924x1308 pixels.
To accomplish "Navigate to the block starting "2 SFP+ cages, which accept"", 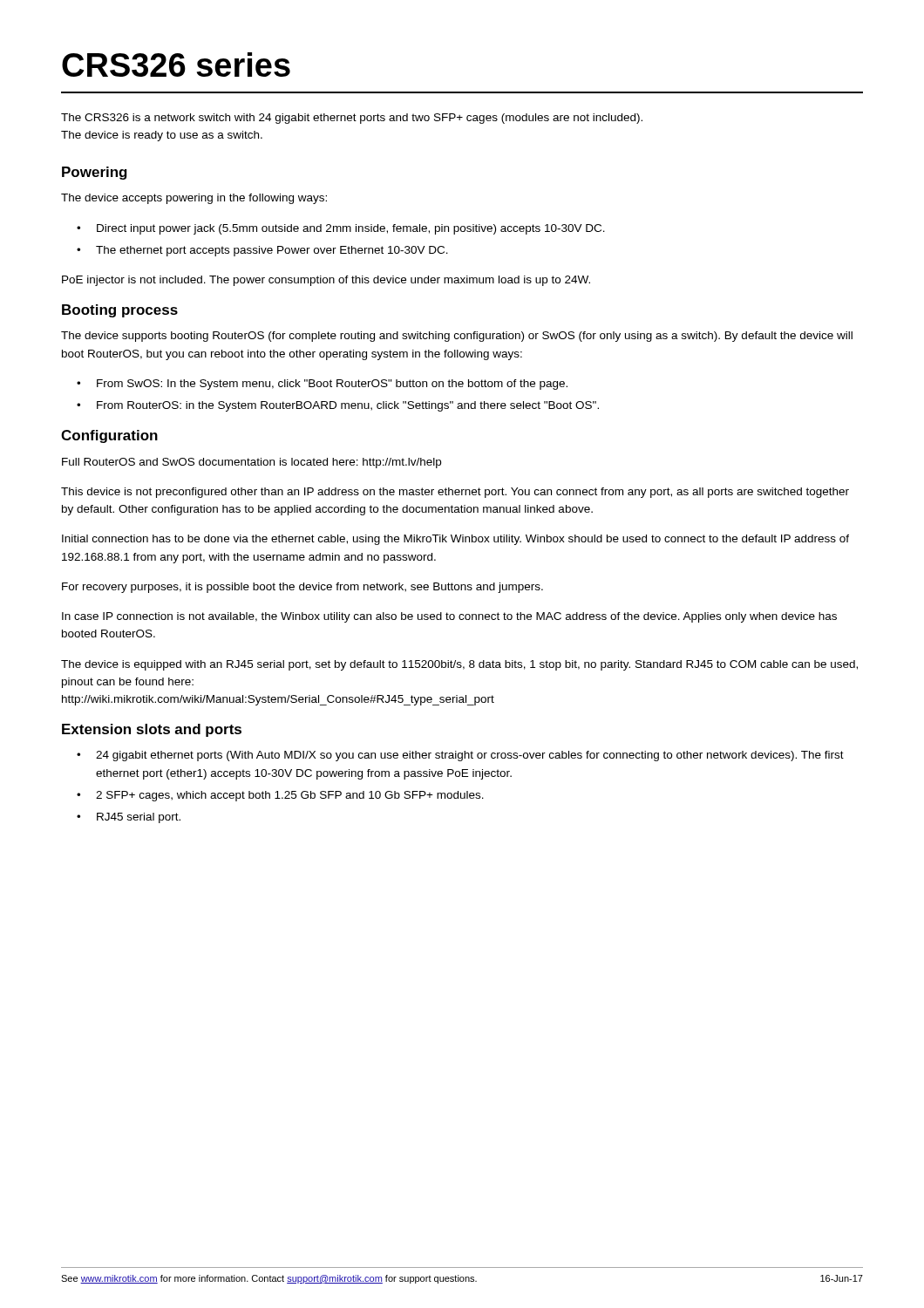I will pyautogui.click(x=290, y=795).
